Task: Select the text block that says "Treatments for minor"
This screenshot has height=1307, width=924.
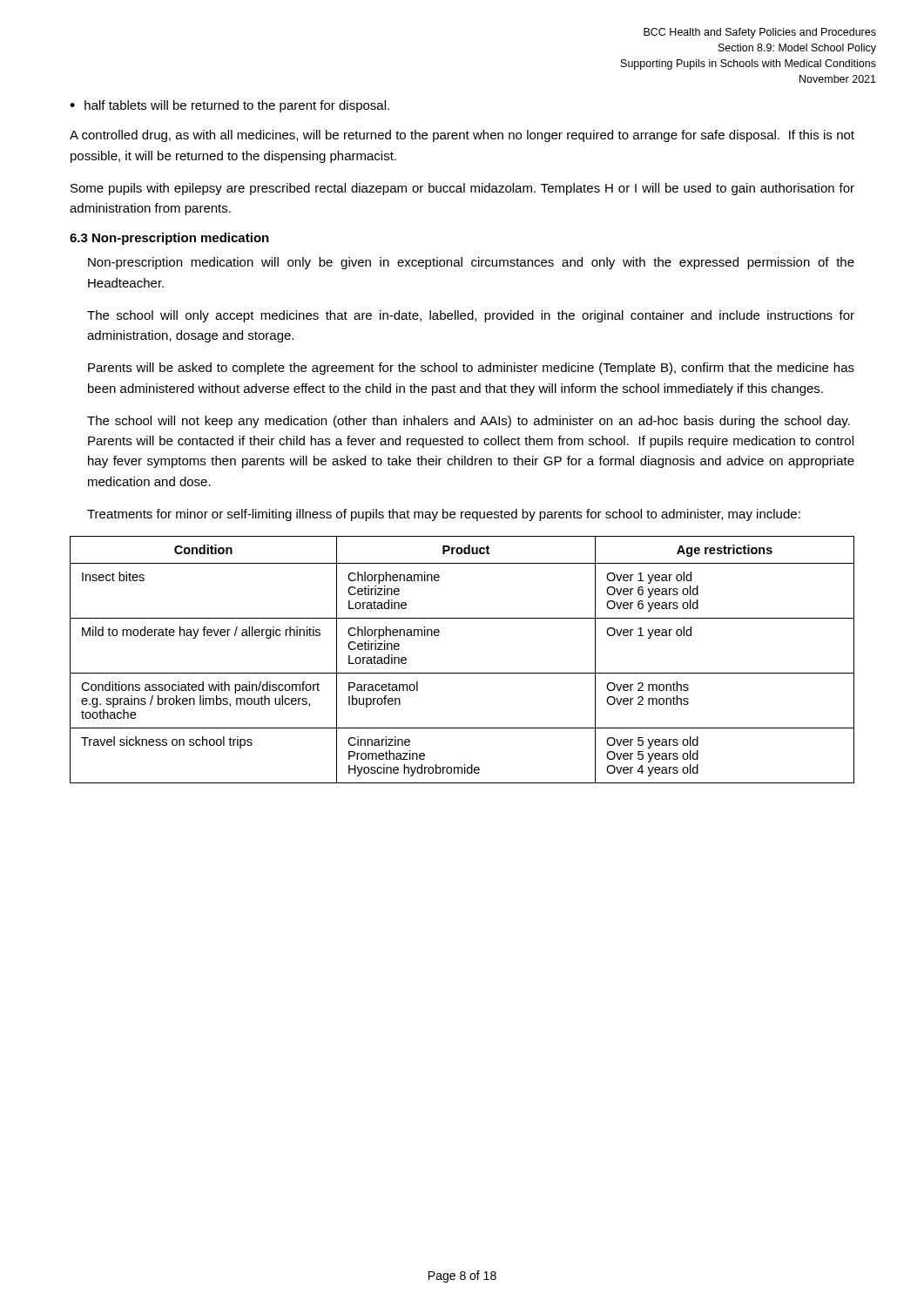Action: click(x=444, y=514)
